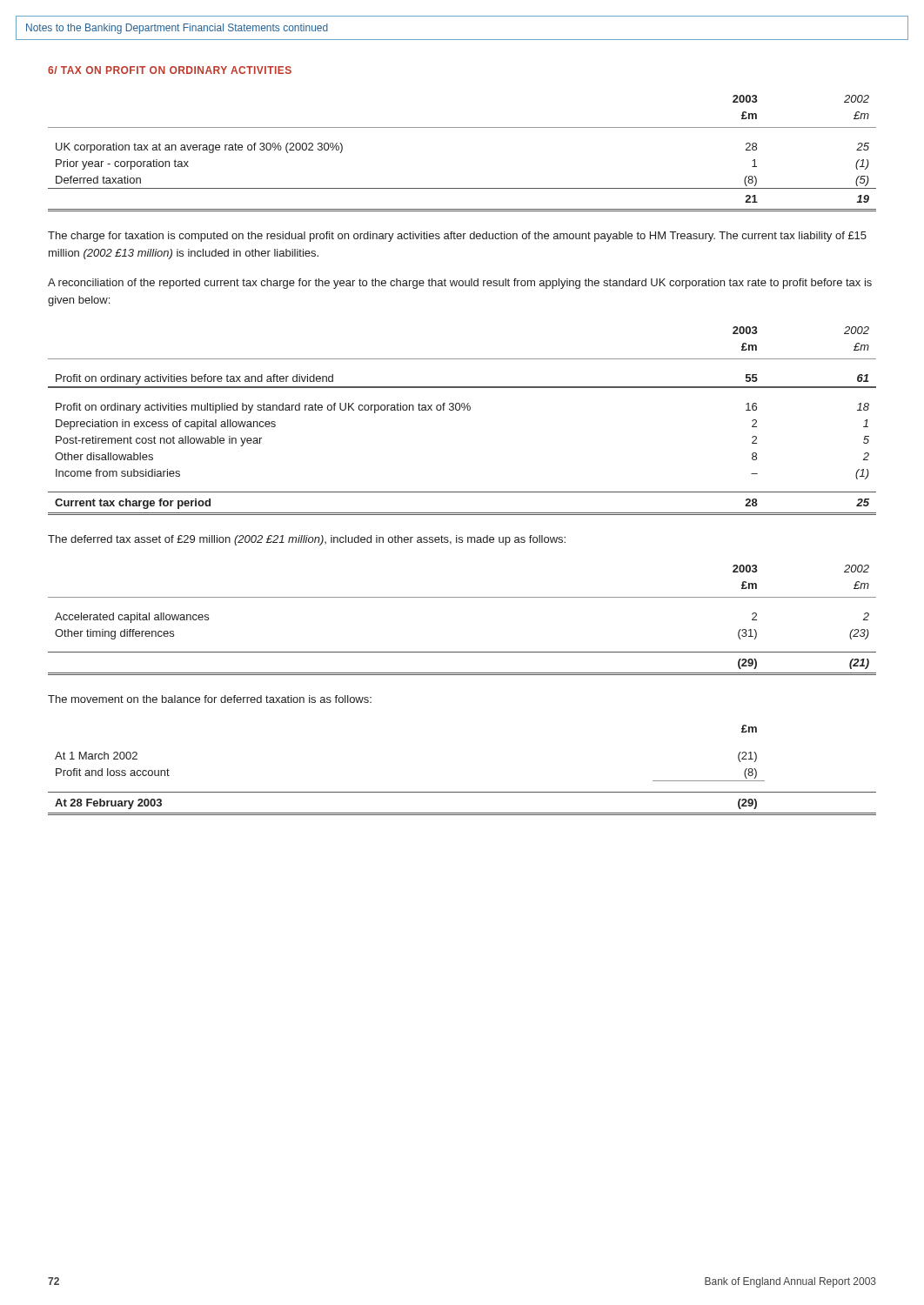
Task: Find the table that mentions "Prior year -"
Action: (462, 151)
